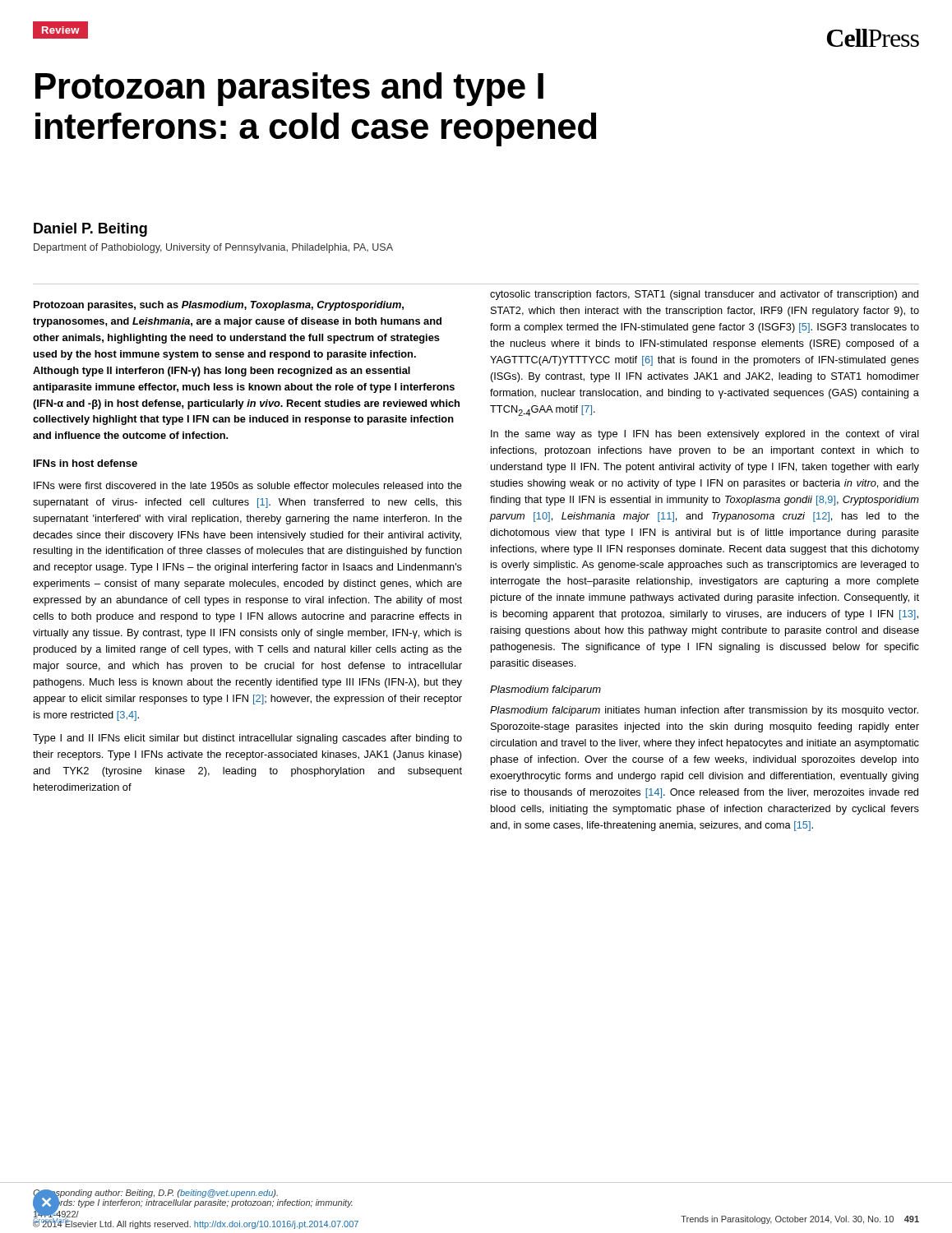
Task: Find the text block with the text "IFNs were first discovered in the late 1950s"
Action: [x=247, y=636]
